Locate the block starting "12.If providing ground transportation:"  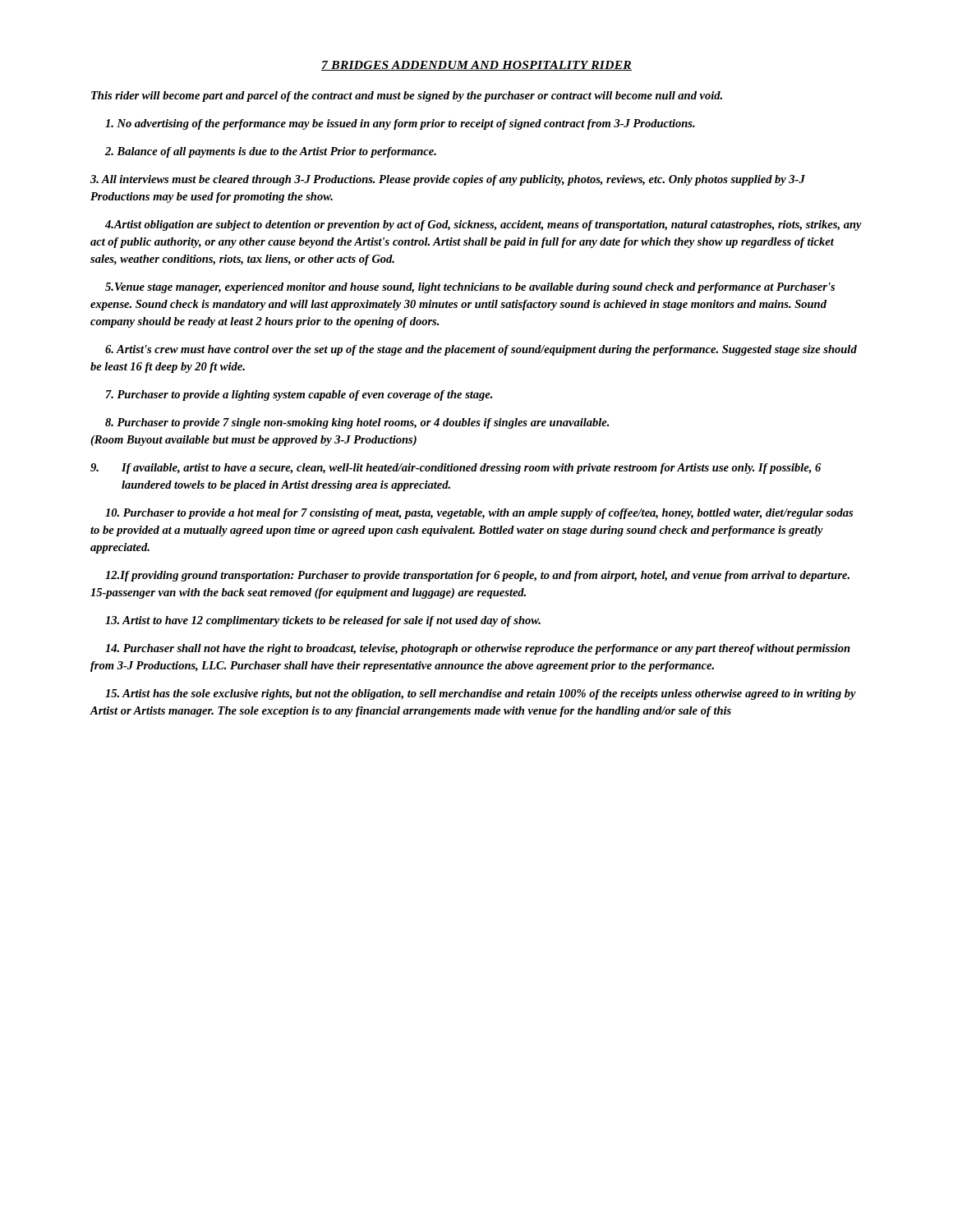coord(470,584)
